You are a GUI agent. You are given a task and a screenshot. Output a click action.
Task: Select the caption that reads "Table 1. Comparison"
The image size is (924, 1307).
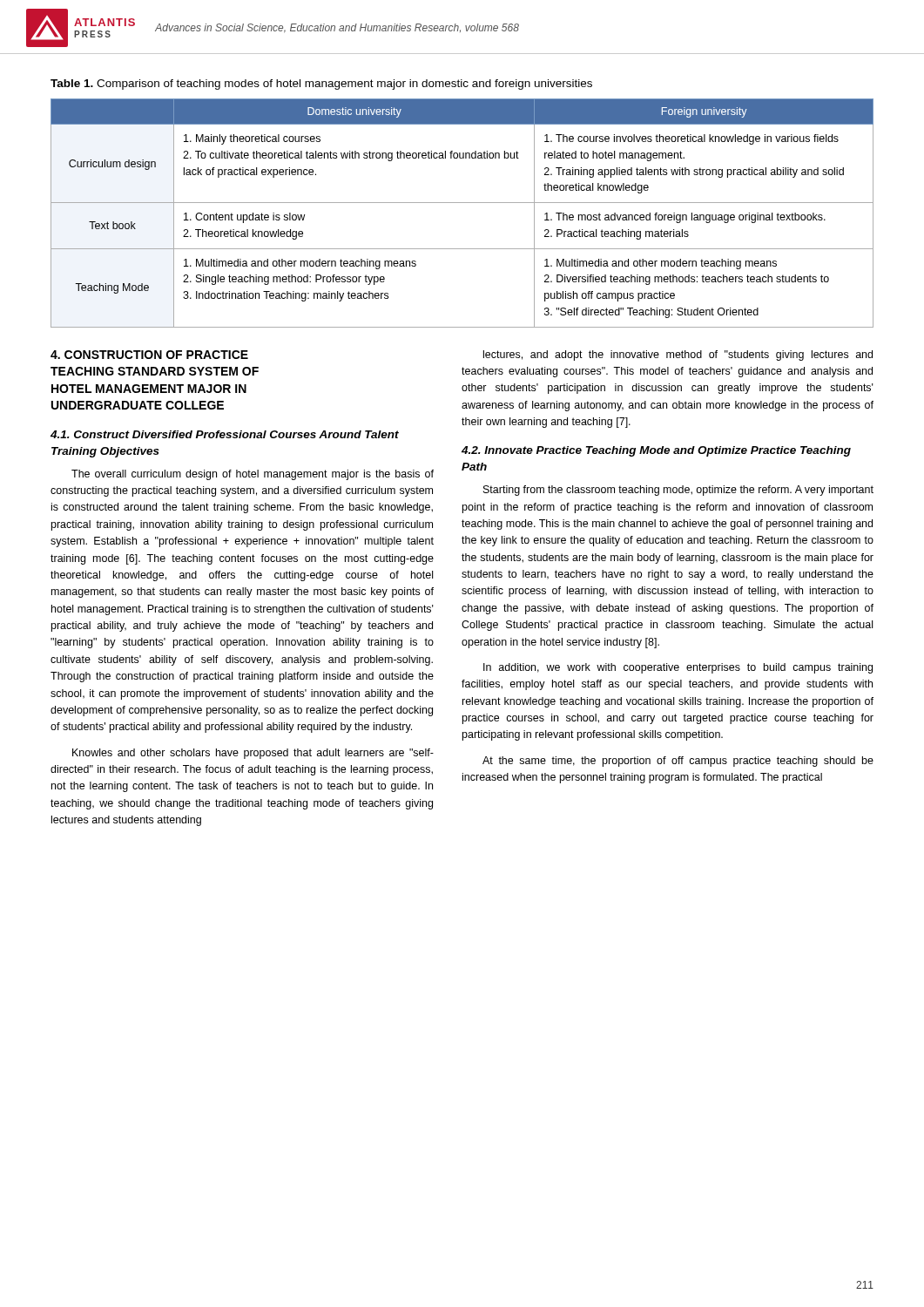click(322, 83)
